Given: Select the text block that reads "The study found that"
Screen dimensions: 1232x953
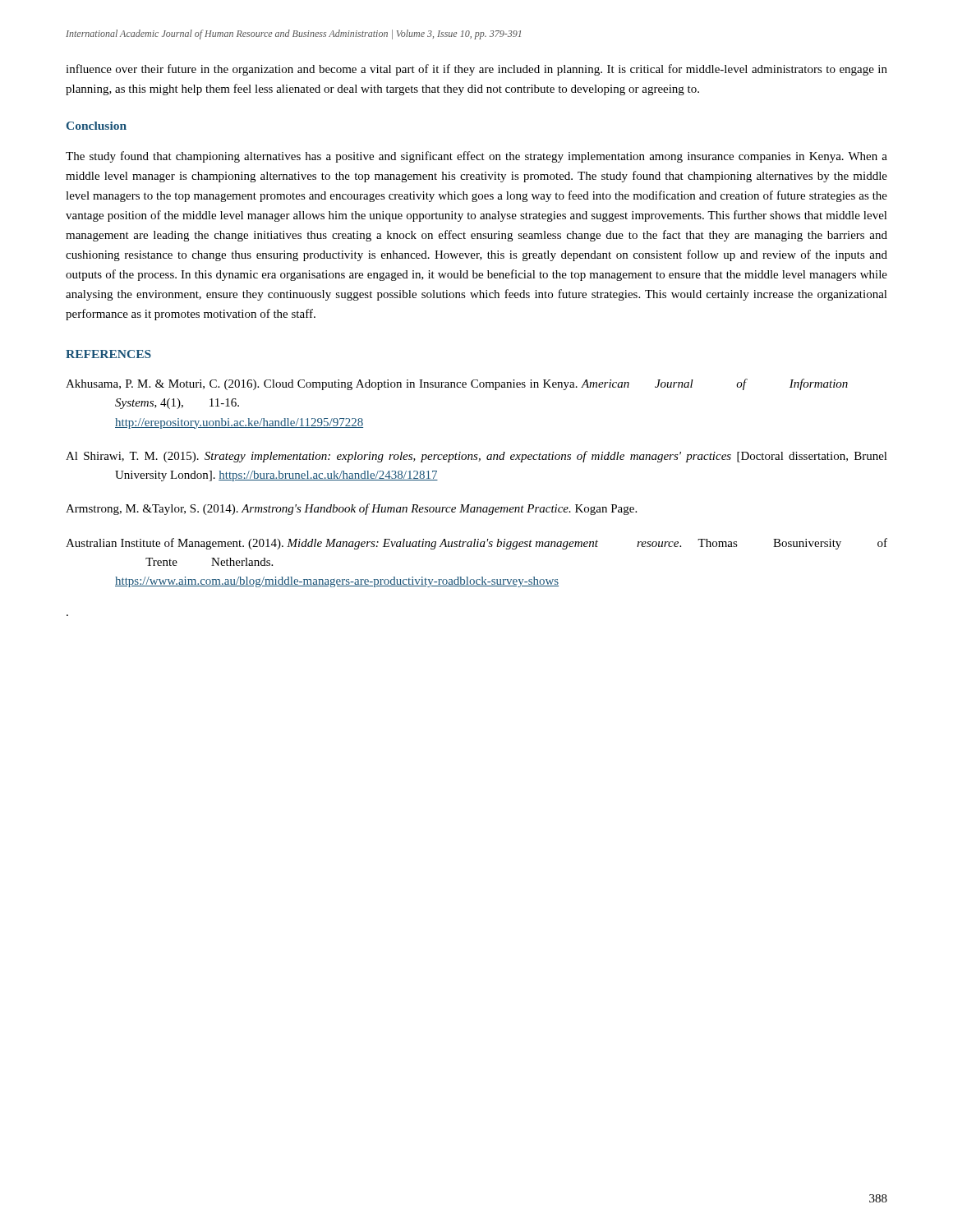Looking at the screenshot, I should [476, 235].
